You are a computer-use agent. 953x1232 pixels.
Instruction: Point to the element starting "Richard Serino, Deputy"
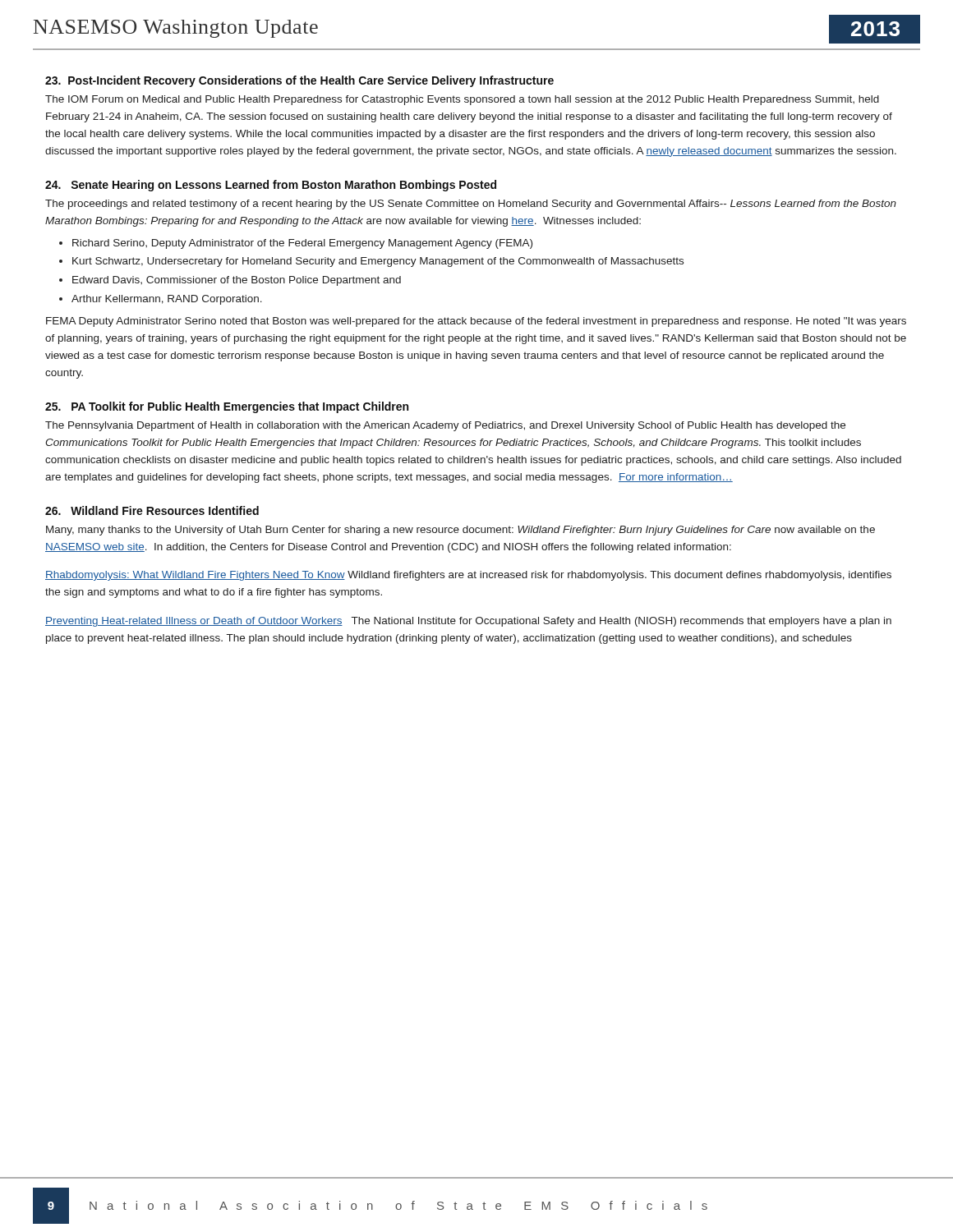pyautogui.click(x=302, y=242)
